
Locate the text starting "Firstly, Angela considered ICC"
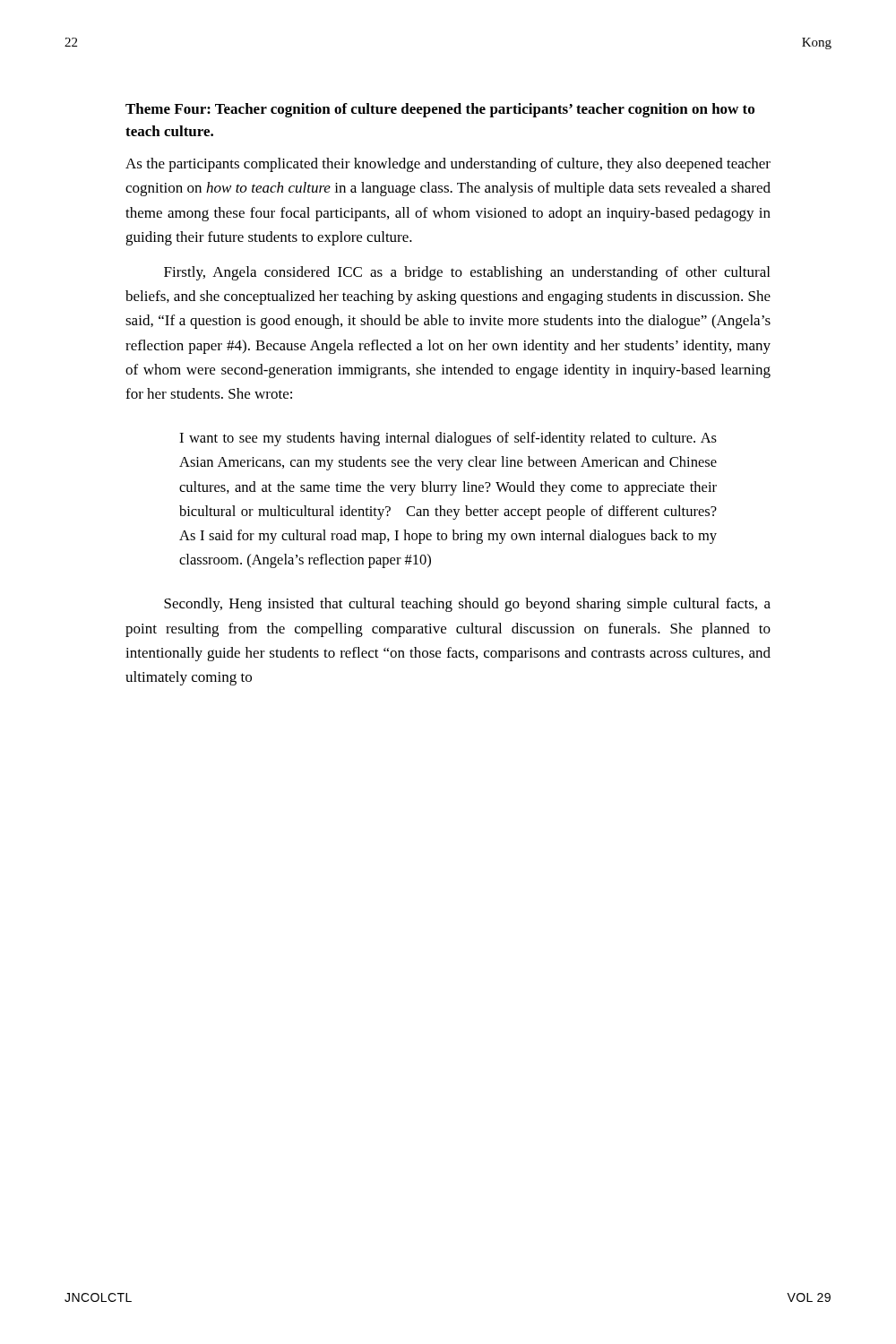(448, 333)
